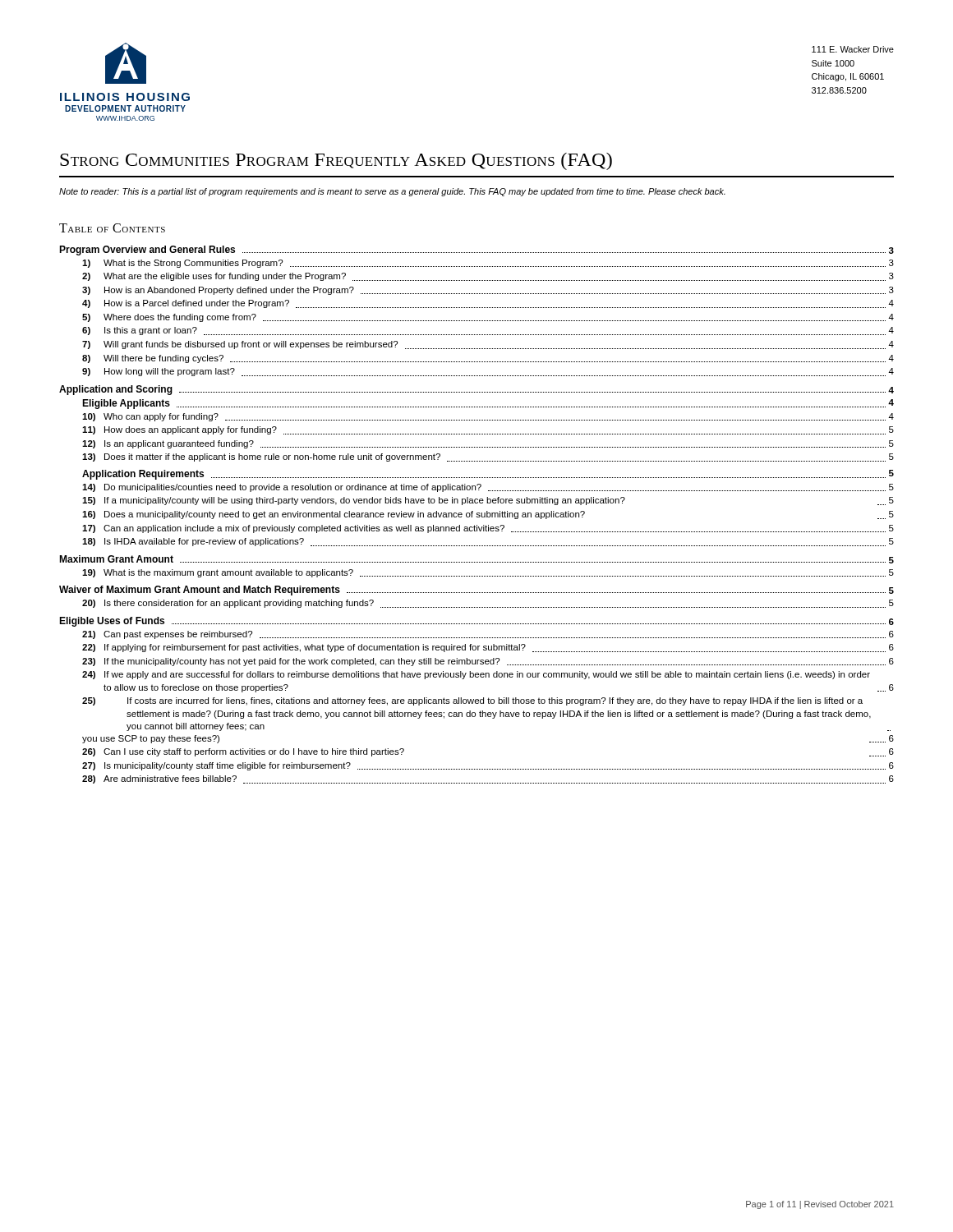
Task: Select the list item with the text "22)If applying for"
Action: point(488,648)
